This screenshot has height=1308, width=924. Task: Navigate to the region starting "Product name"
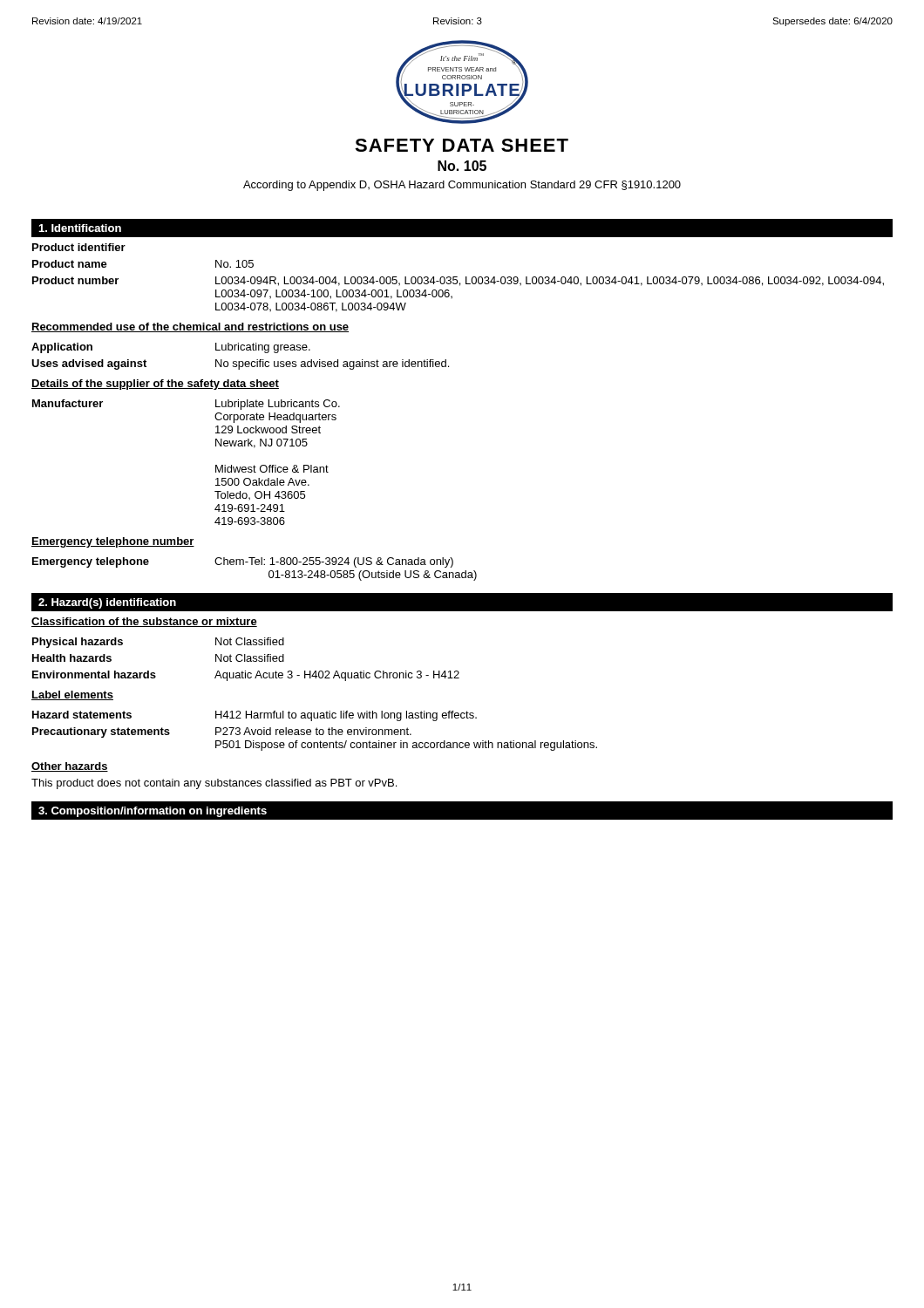click(x=69, y=264)
